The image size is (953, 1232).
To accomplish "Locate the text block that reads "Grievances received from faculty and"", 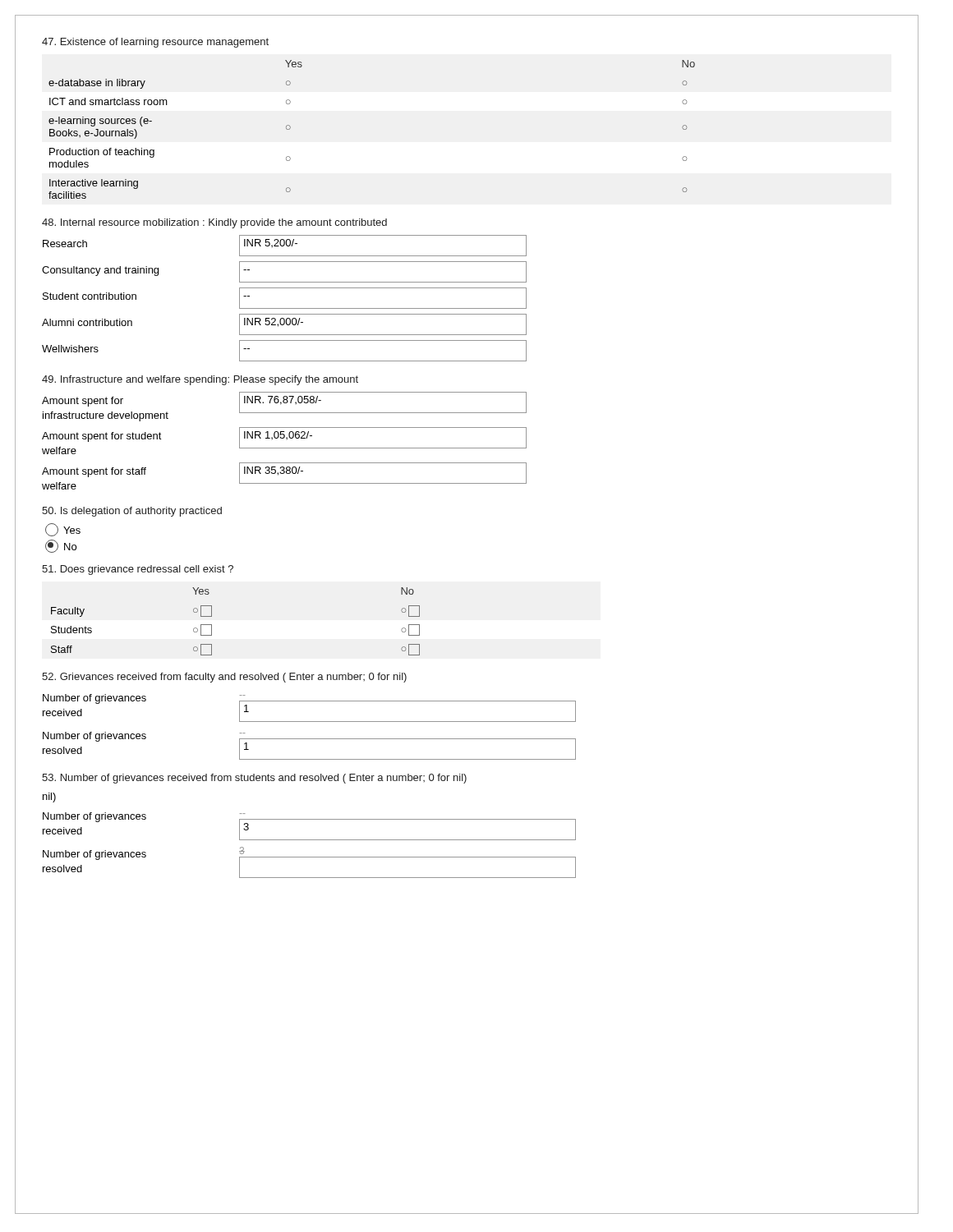I will point(224,676).
